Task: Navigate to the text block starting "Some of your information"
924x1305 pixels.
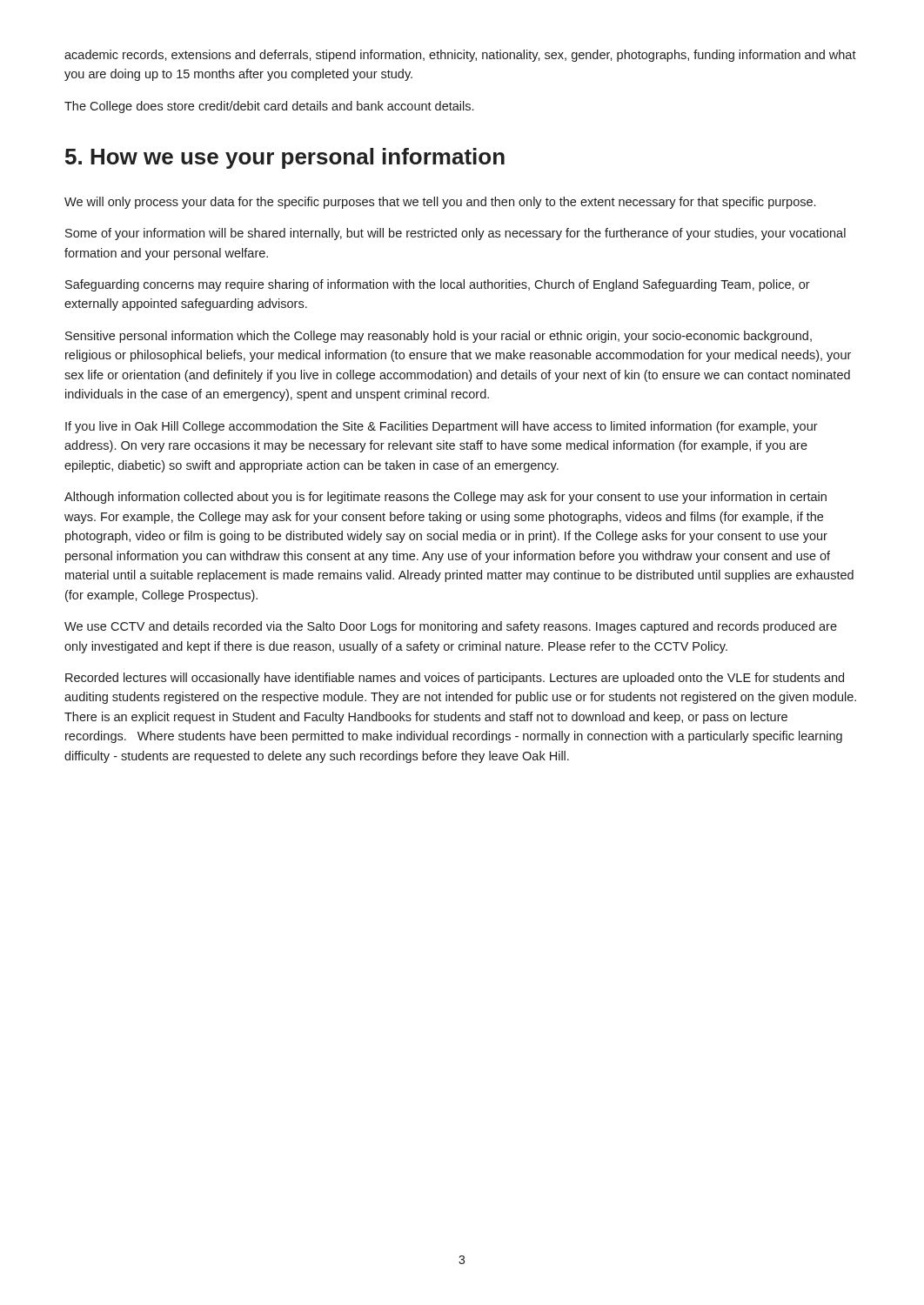Action: [x=455, y=243]
